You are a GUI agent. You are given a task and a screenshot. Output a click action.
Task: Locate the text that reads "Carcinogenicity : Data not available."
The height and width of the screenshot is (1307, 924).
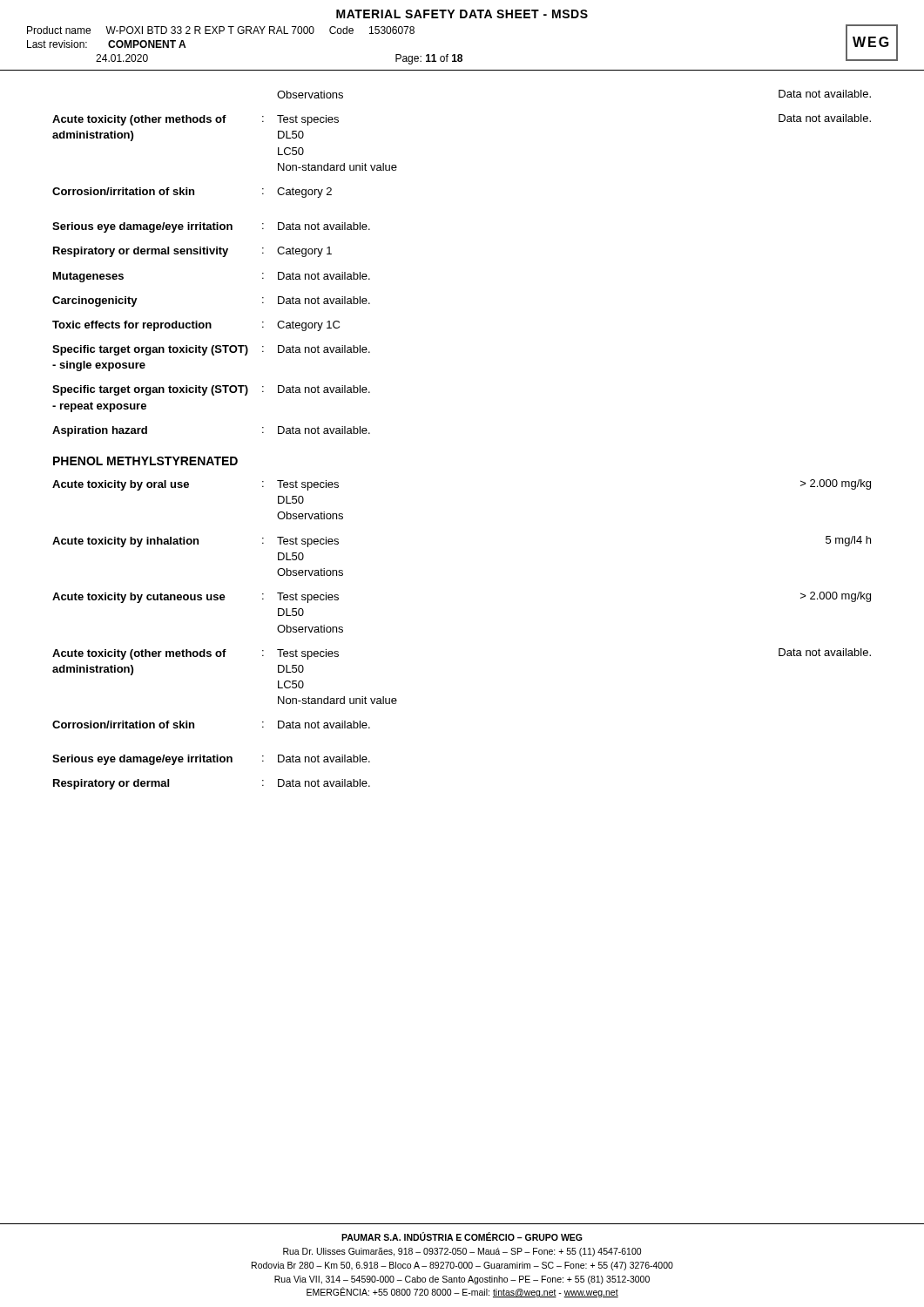click(91, 303)
